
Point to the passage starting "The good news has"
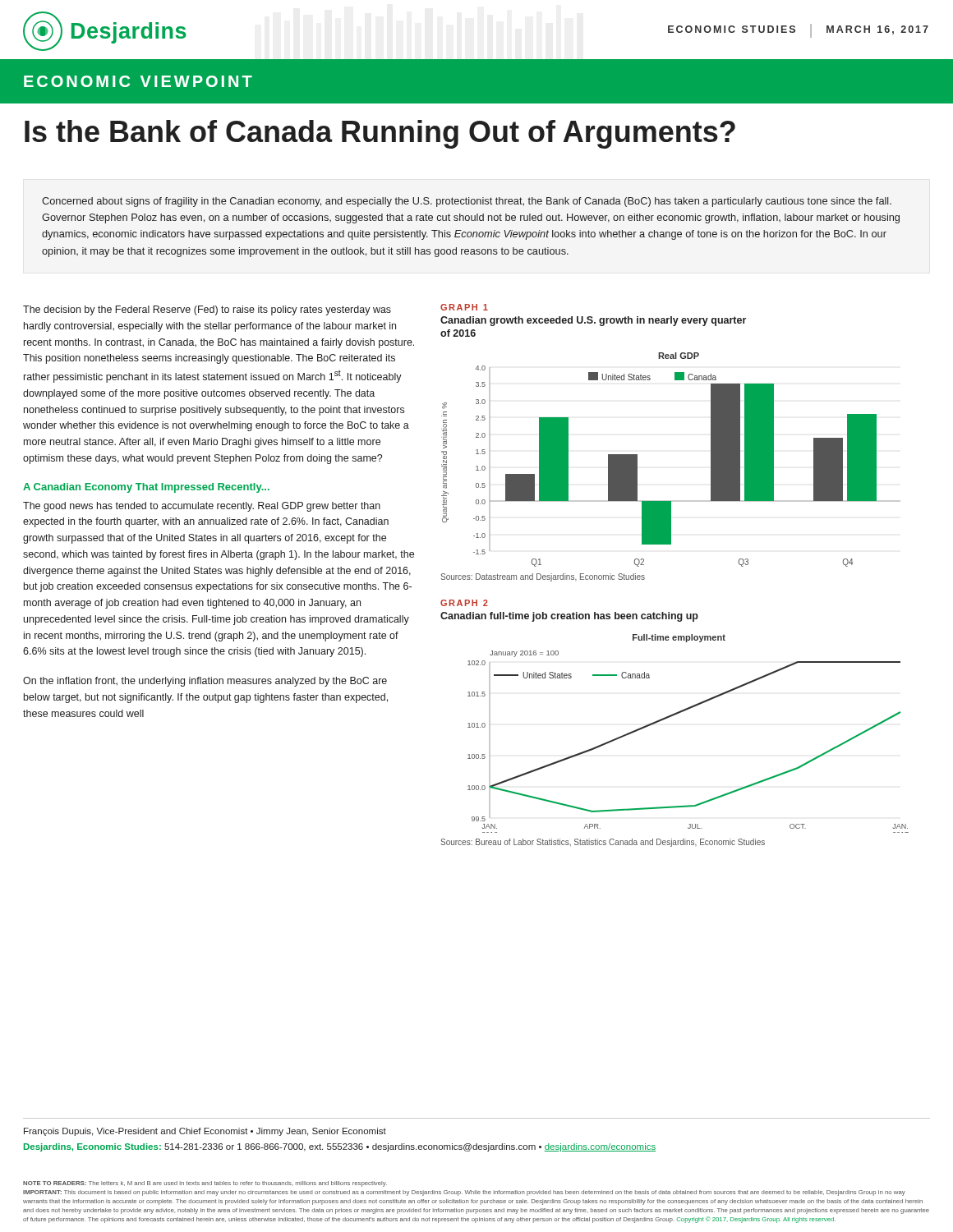219,579
